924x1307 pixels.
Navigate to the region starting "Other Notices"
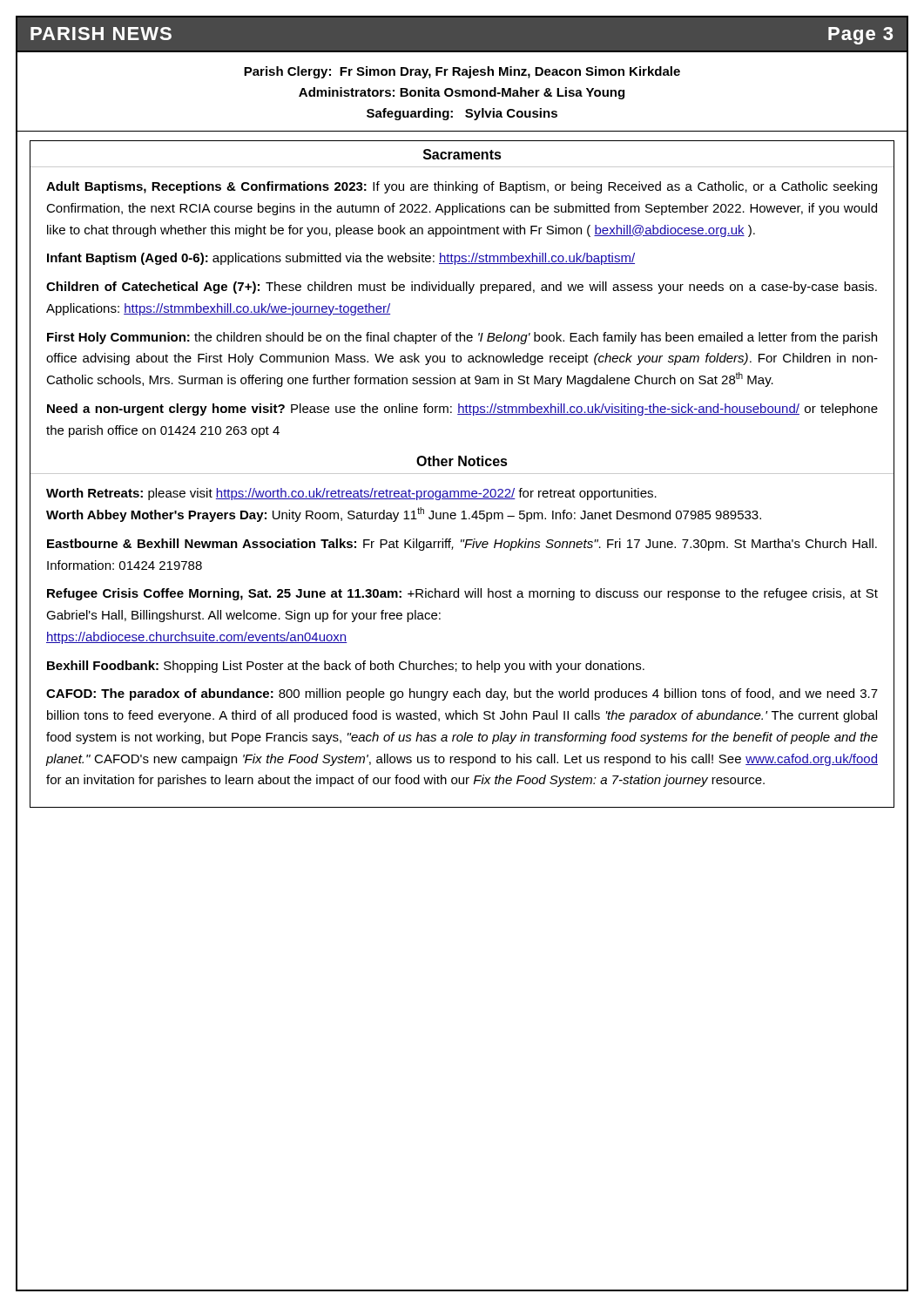(x=462, y=462)
